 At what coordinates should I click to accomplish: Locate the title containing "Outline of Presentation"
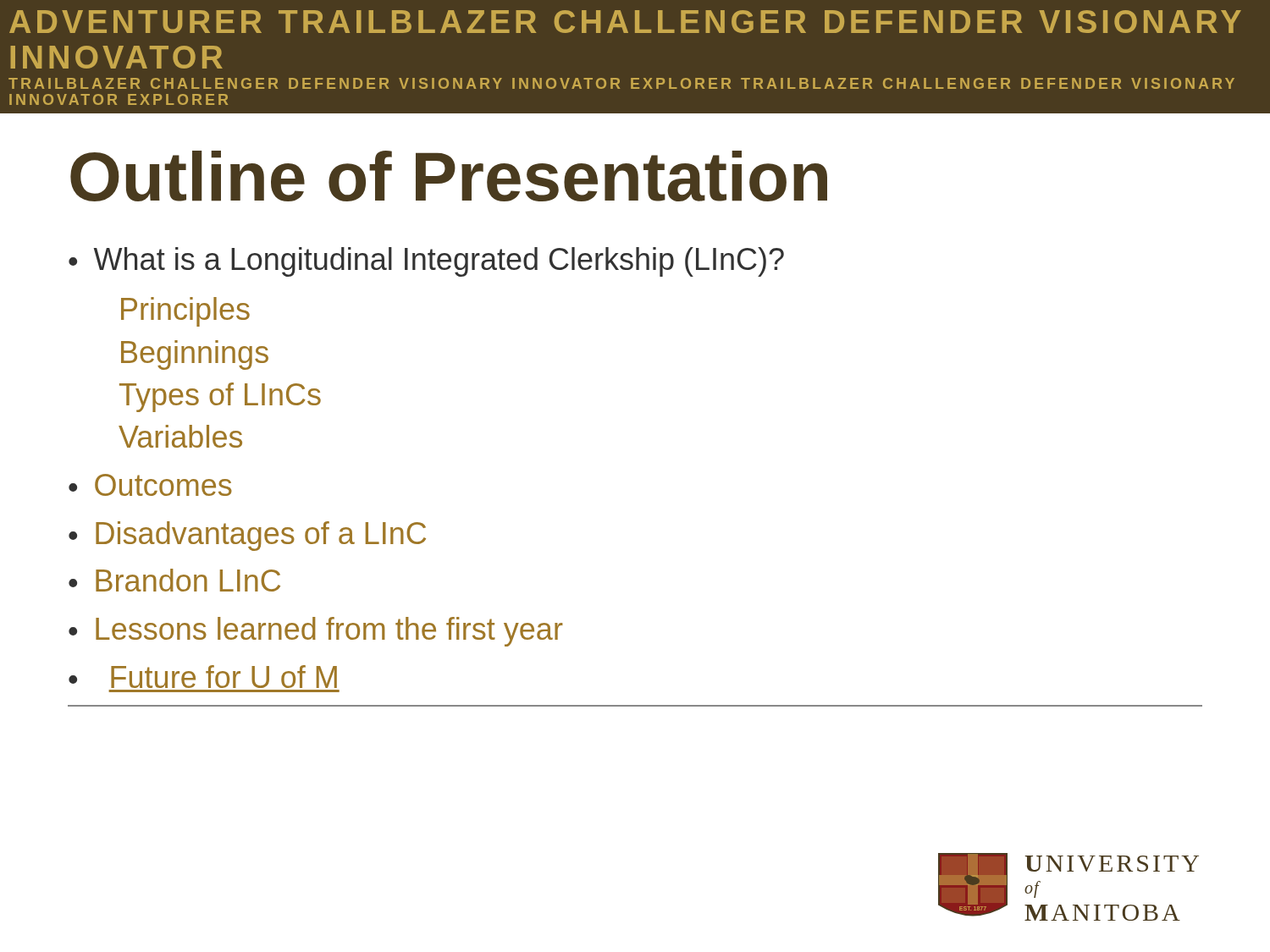point(450,177)
